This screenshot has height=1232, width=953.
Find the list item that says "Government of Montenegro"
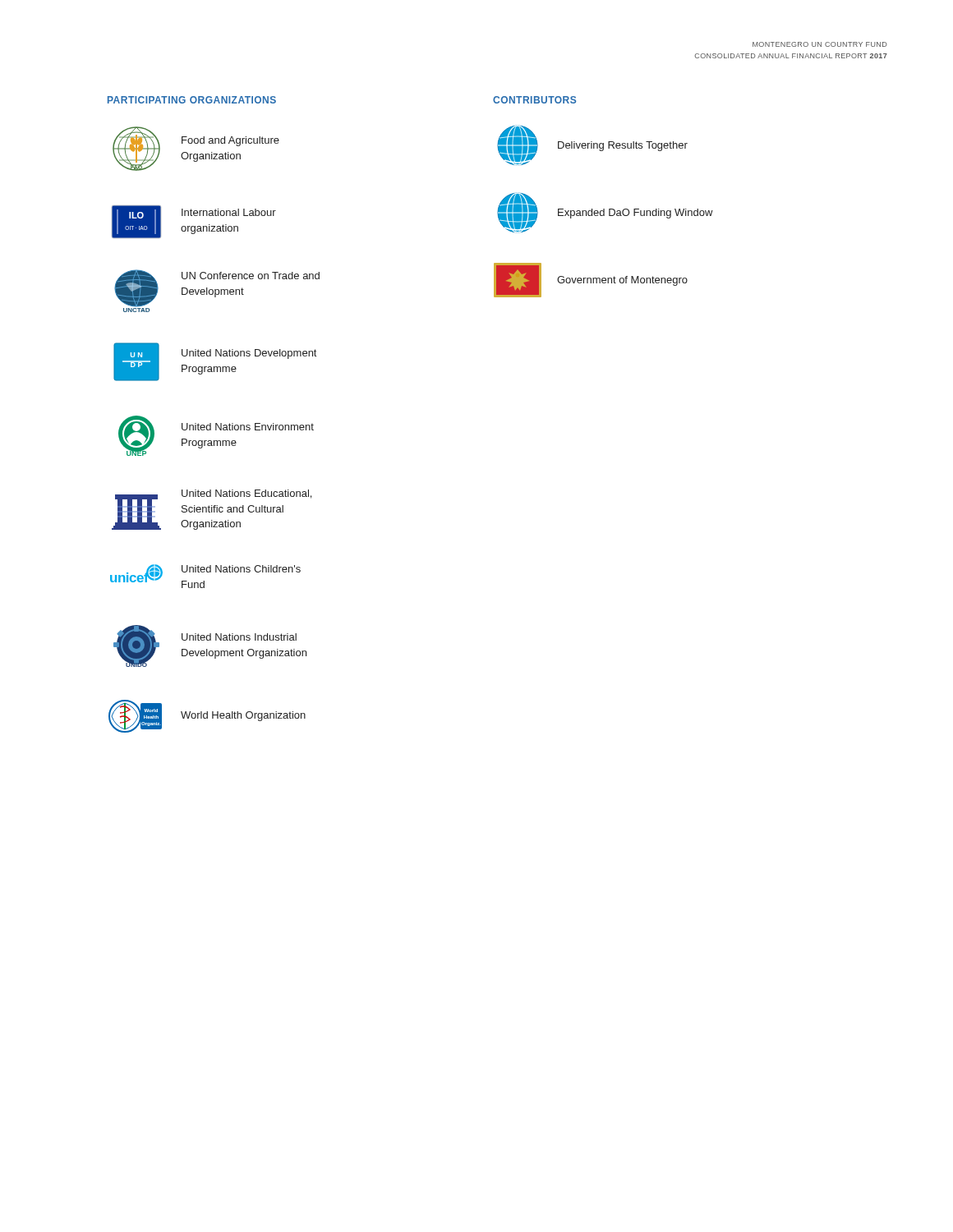[x=590, y=280]
